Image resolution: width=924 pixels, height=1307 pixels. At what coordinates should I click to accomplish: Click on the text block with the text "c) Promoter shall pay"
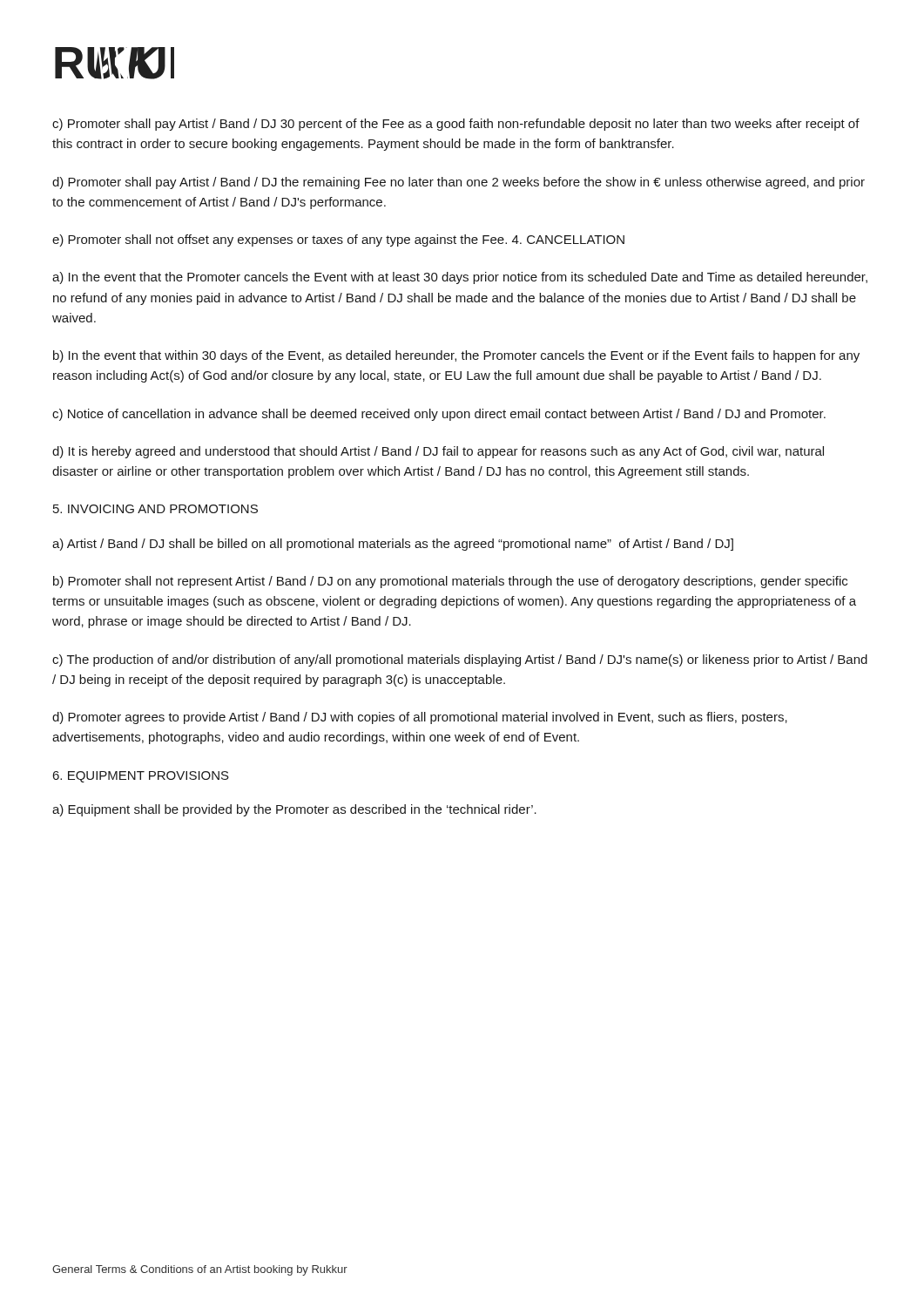456,133
